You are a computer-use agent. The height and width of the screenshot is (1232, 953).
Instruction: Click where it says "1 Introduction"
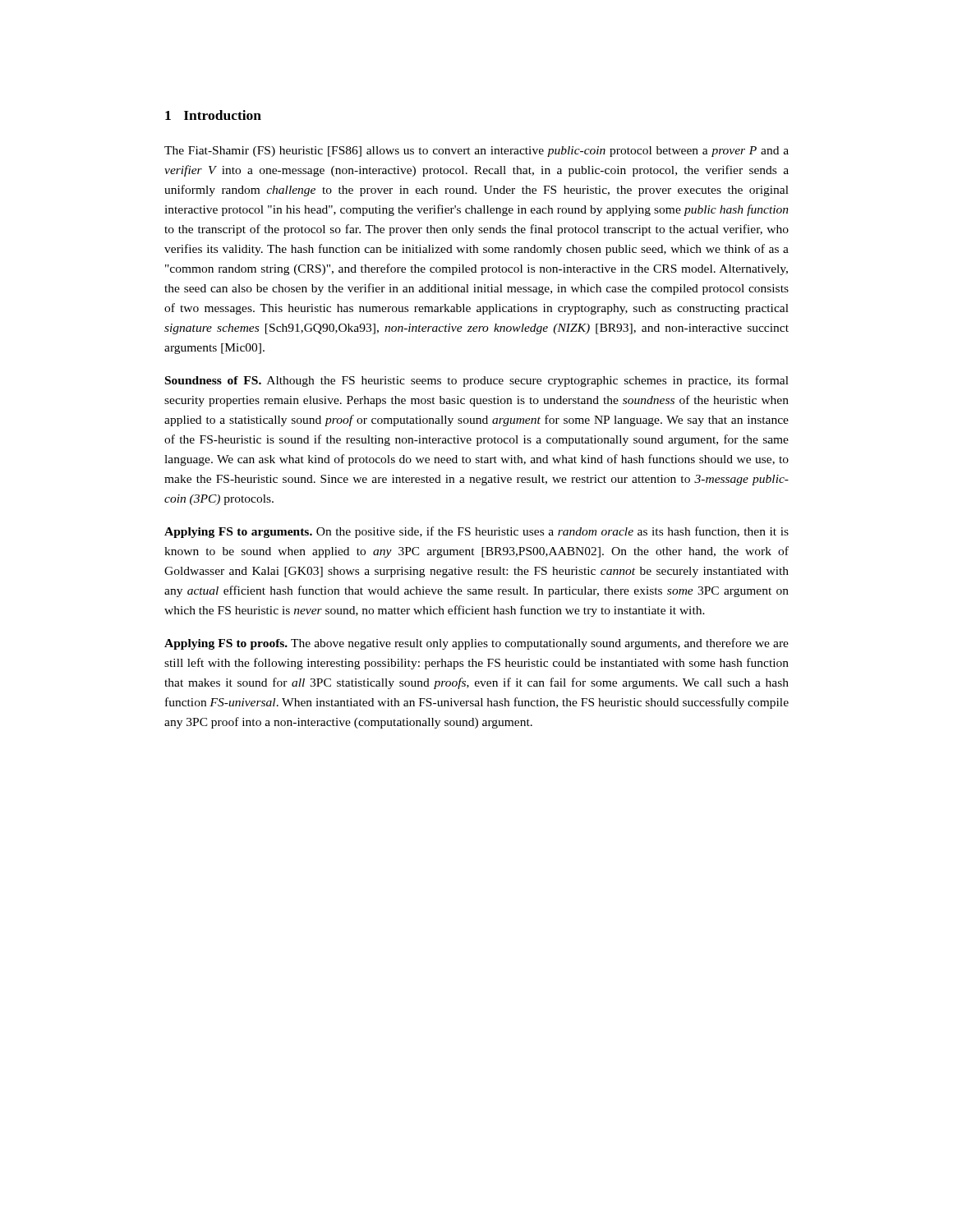(x=213, y=115)
